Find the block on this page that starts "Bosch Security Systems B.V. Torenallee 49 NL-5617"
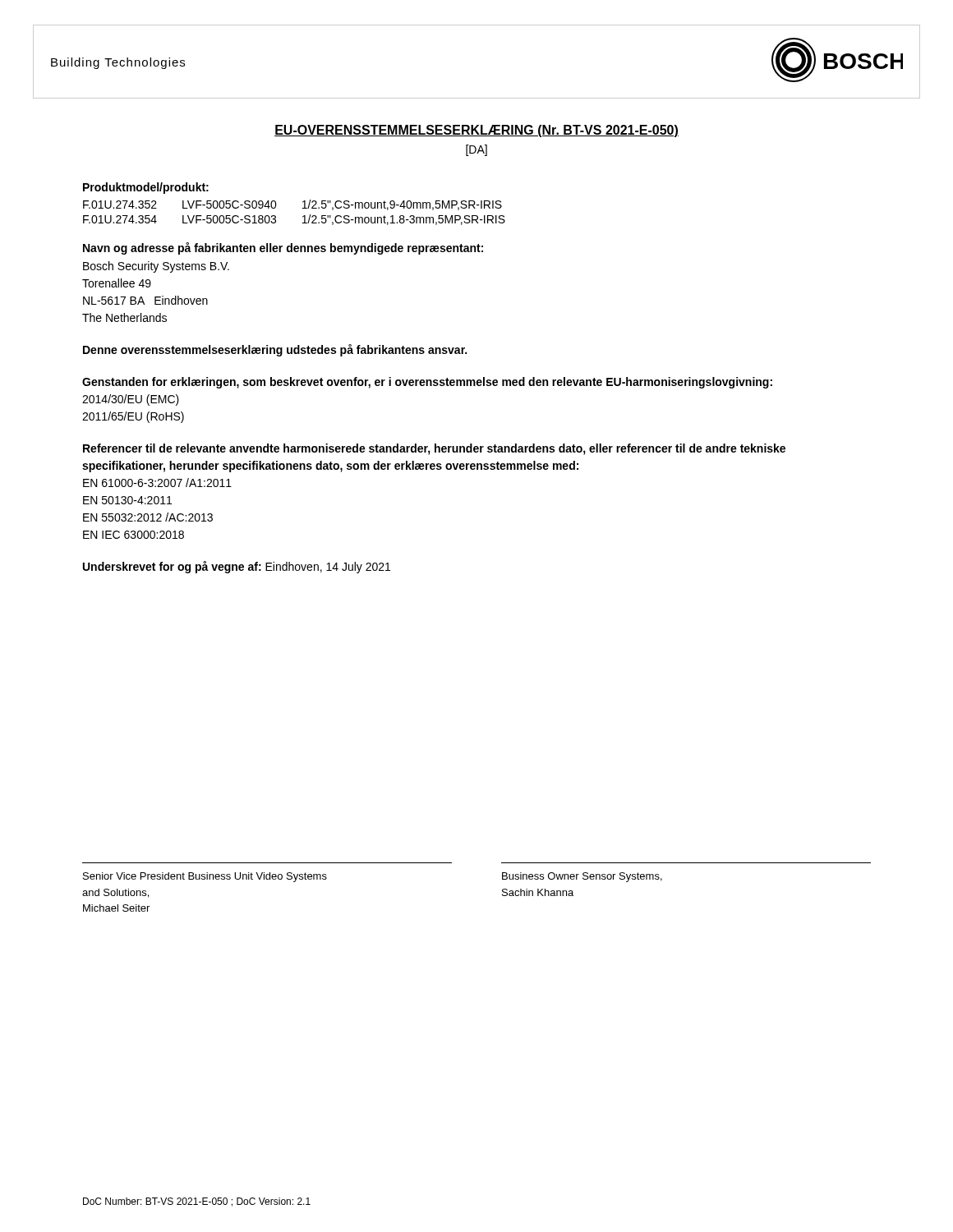 (x=156, y=292)
